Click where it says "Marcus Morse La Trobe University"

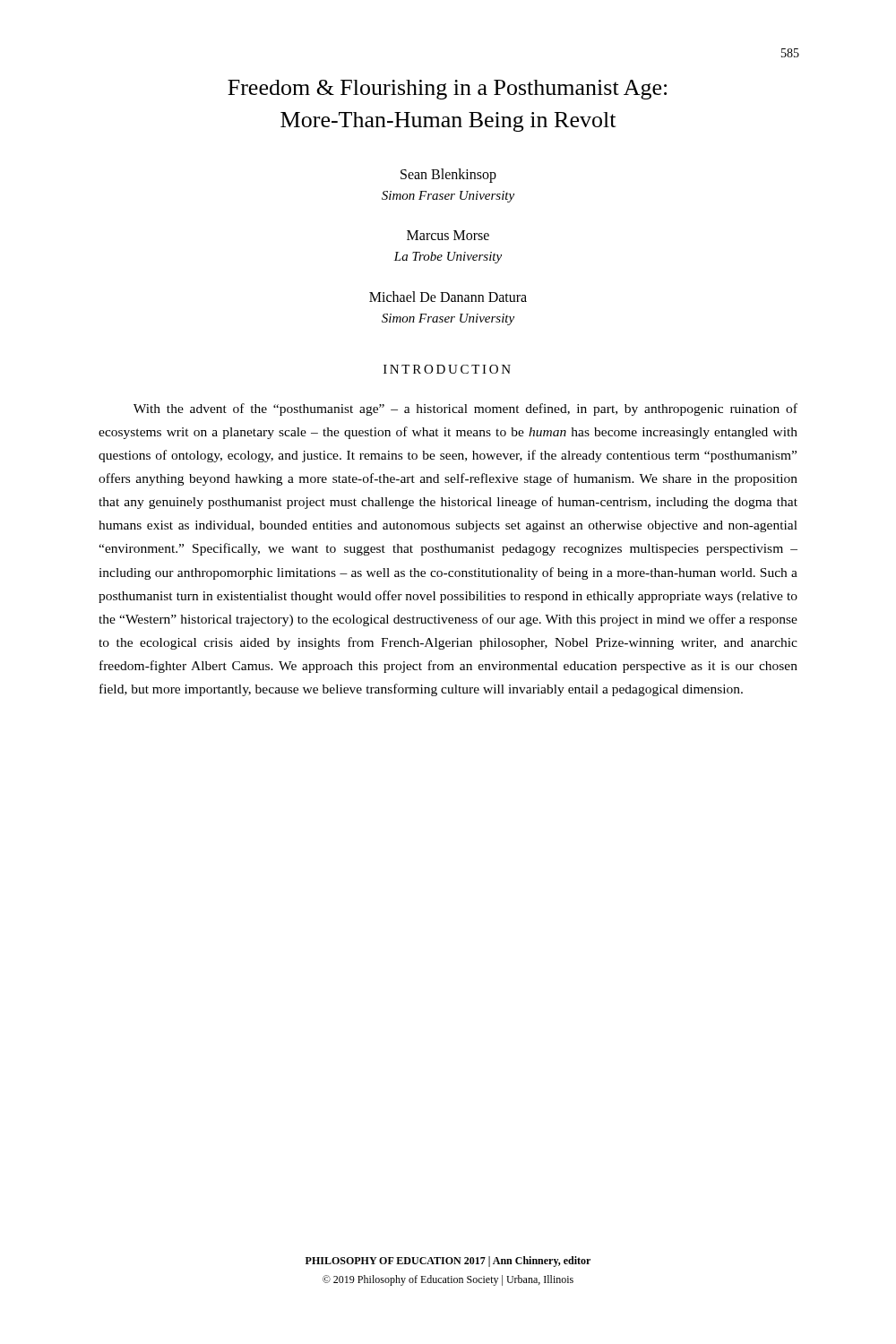(448, 246)
